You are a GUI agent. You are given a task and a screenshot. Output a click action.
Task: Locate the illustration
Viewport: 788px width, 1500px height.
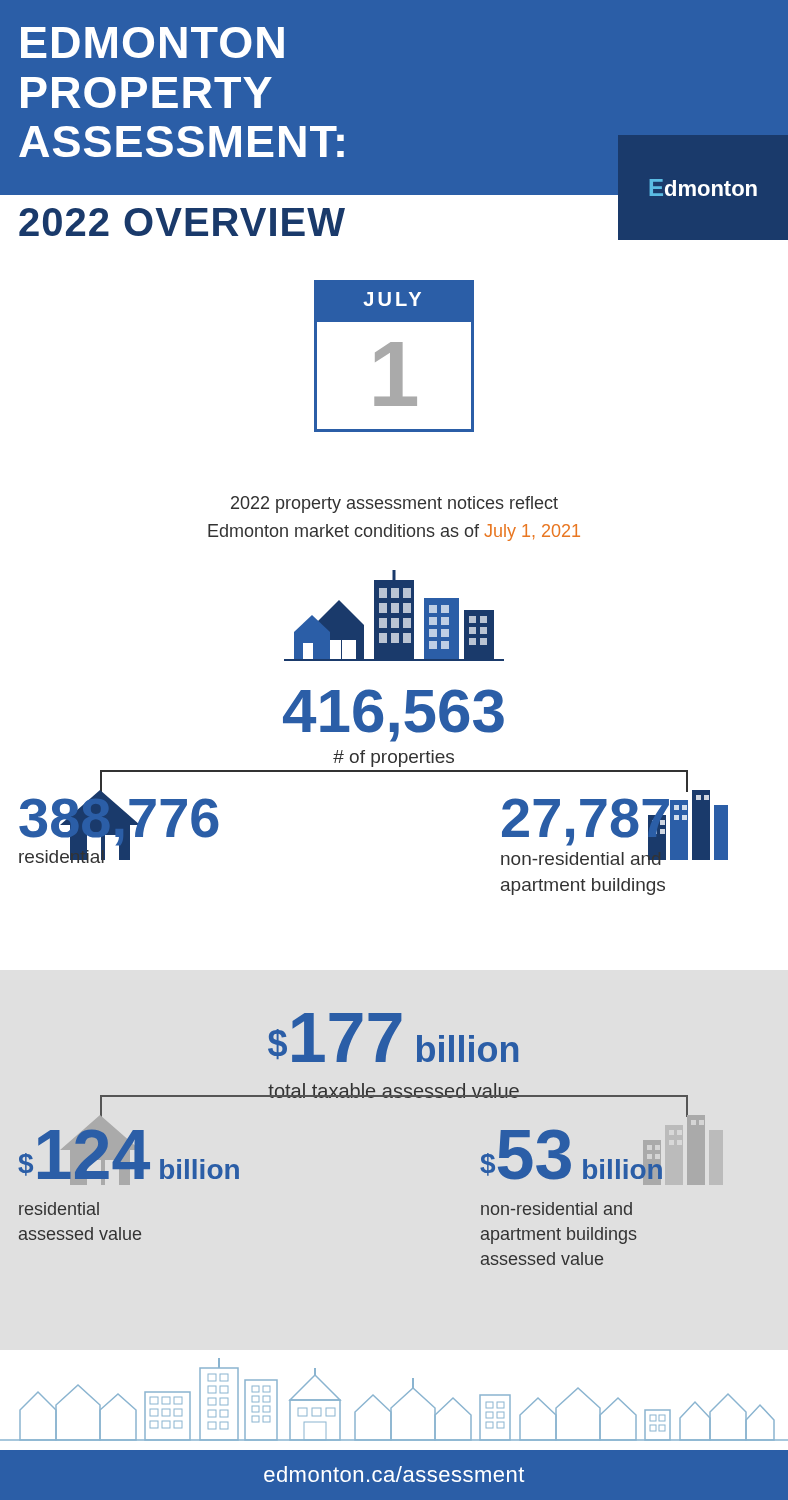click(x=394, y=1400)
